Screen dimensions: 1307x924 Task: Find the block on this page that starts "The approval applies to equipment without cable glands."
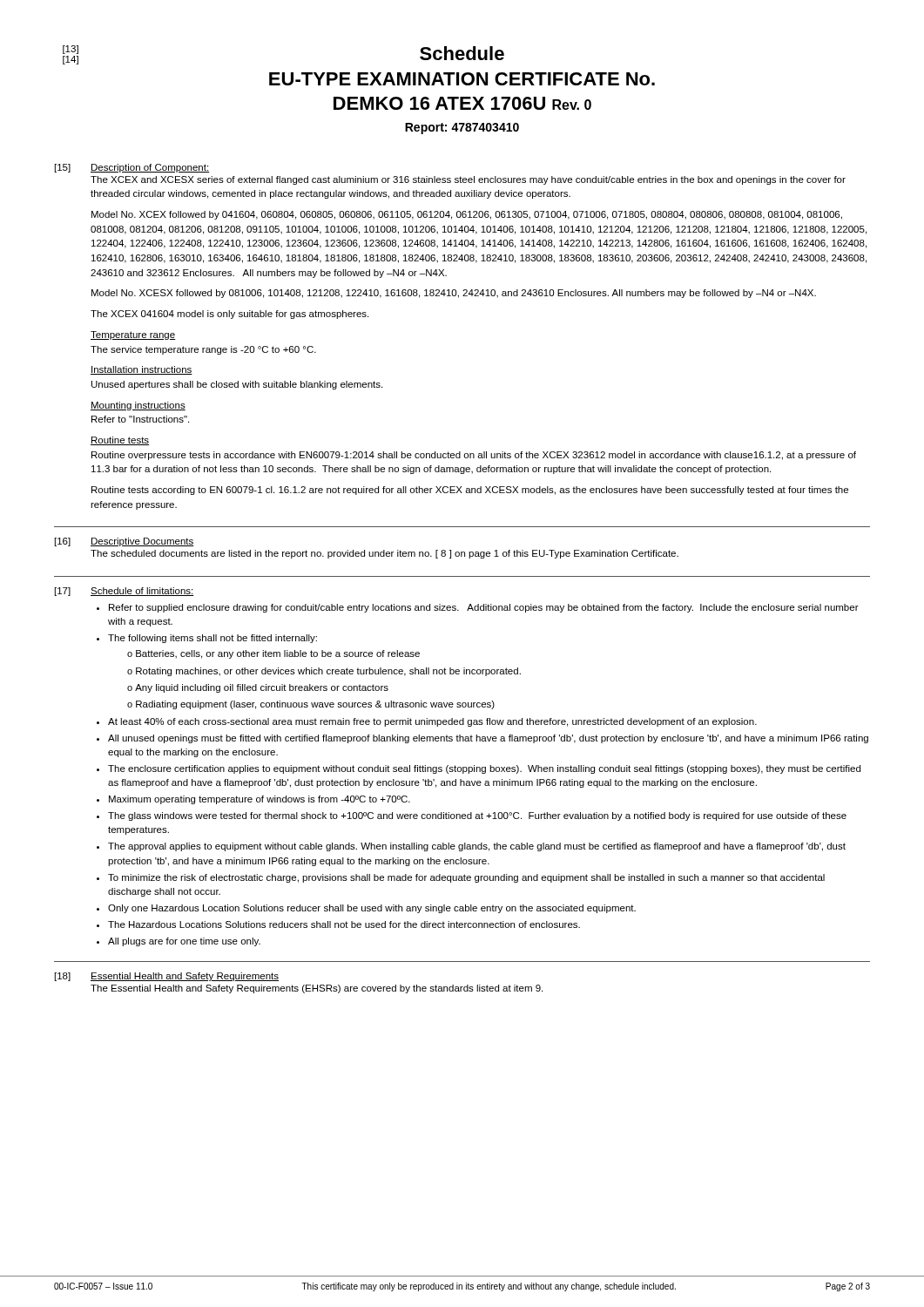[x=477, y=854]
